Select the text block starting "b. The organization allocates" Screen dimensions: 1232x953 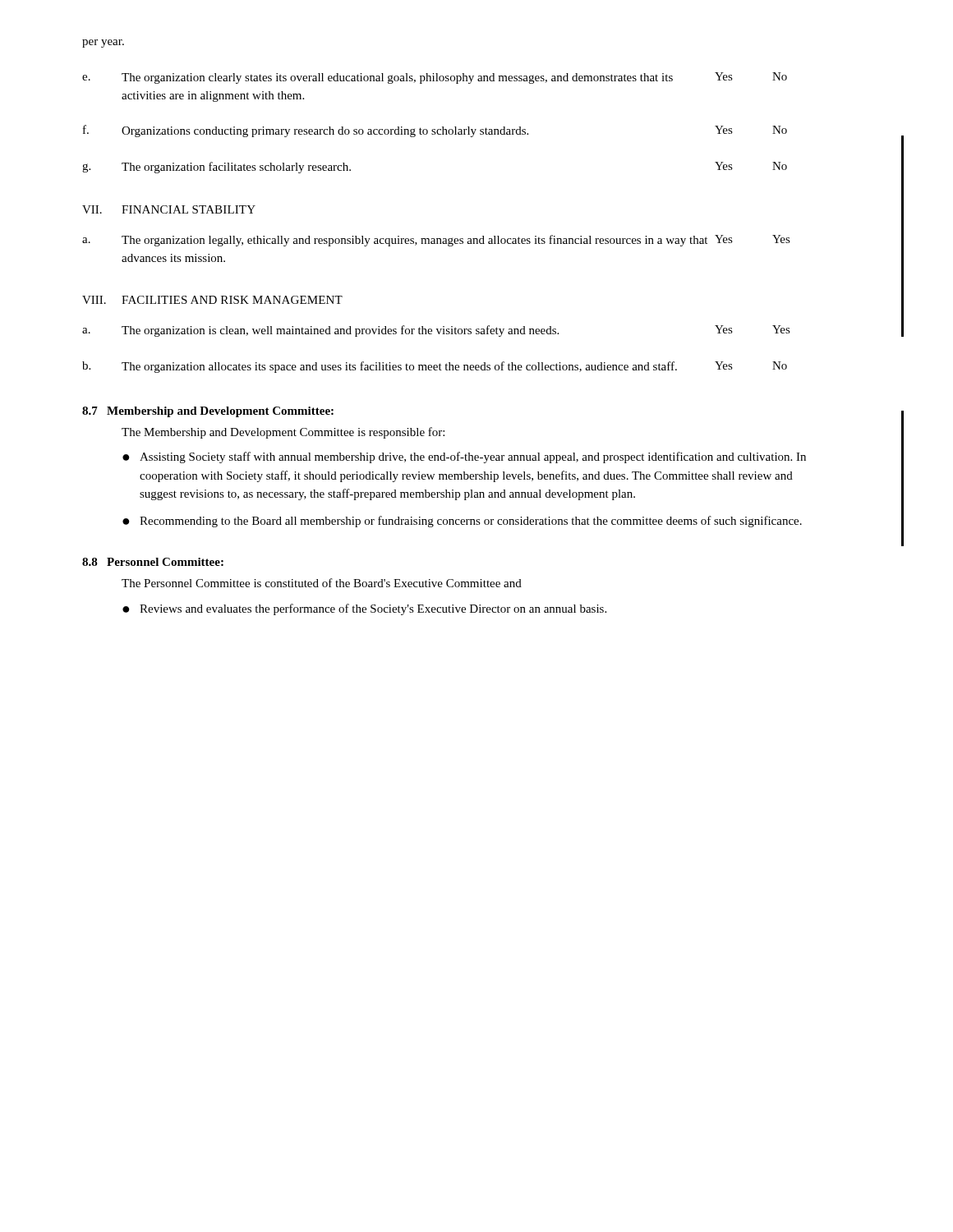pyautogui.click(x=452, y=367)
